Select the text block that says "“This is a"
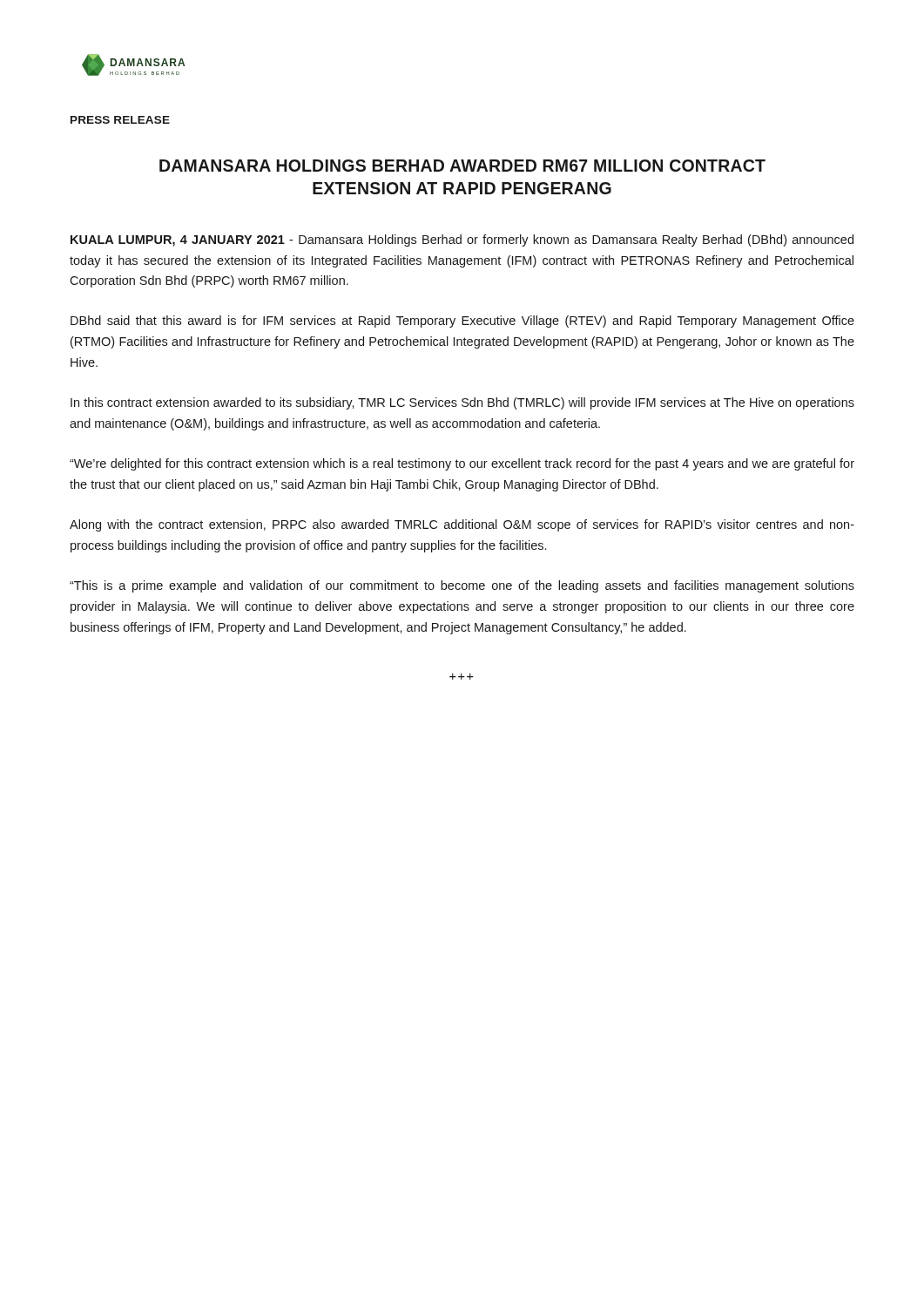The width and height of the screenshot is (924, 1307). point(462,606)
